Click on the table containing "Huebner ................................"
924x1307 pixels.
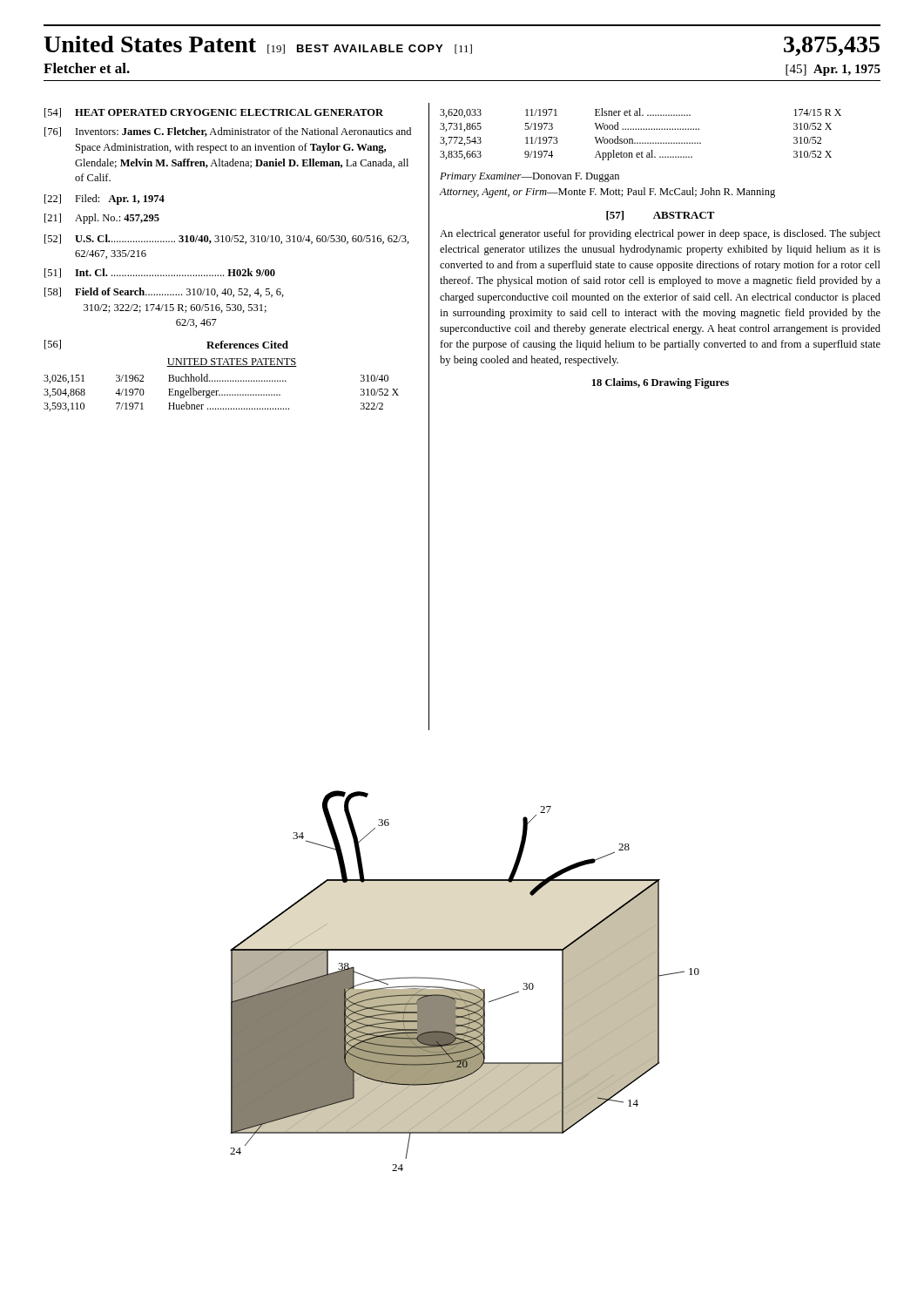coord(232,393)
